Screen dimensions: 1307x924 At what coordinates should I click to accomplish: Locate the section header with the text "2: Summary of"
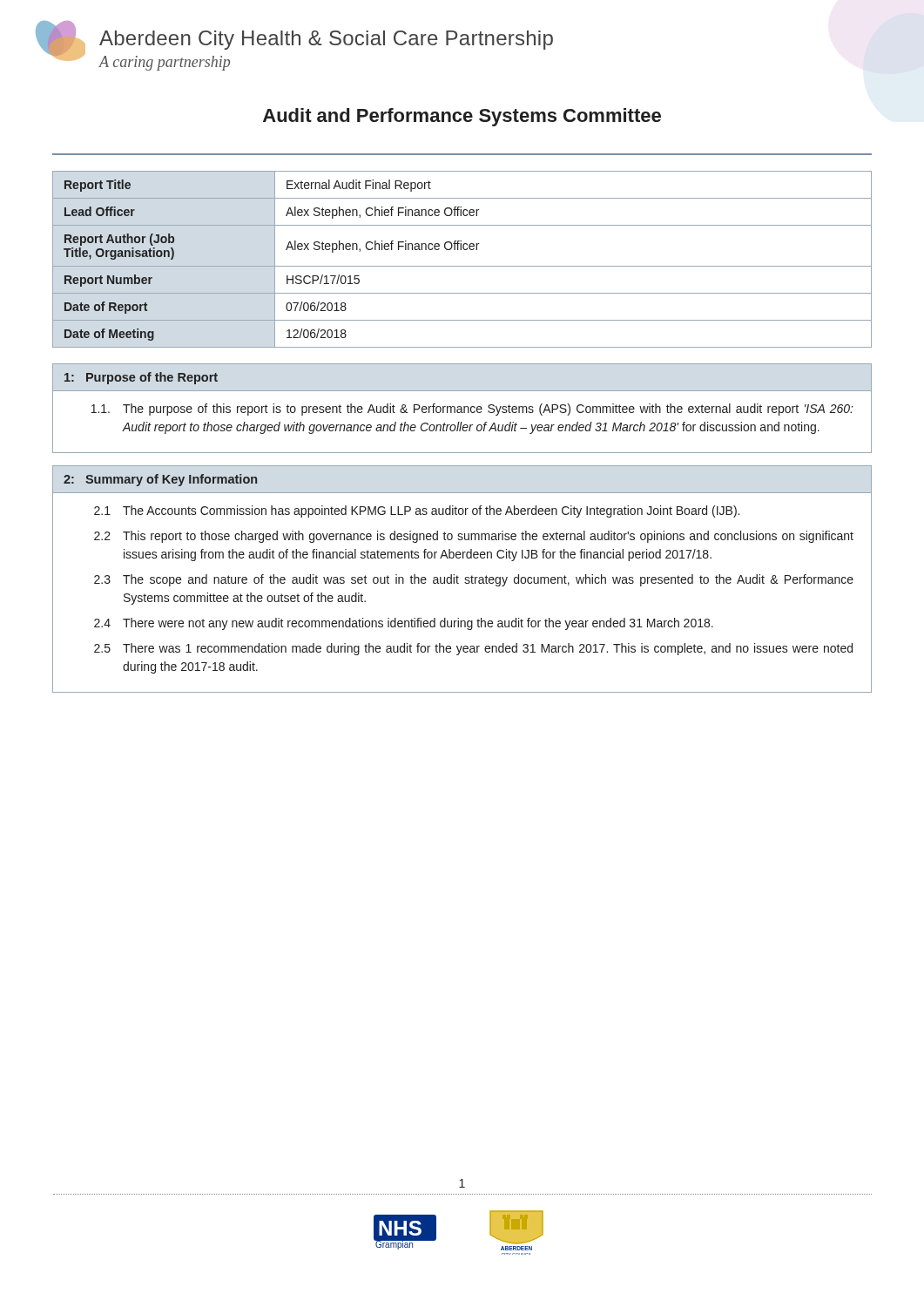pyautogui.click(x=161, y=479)
